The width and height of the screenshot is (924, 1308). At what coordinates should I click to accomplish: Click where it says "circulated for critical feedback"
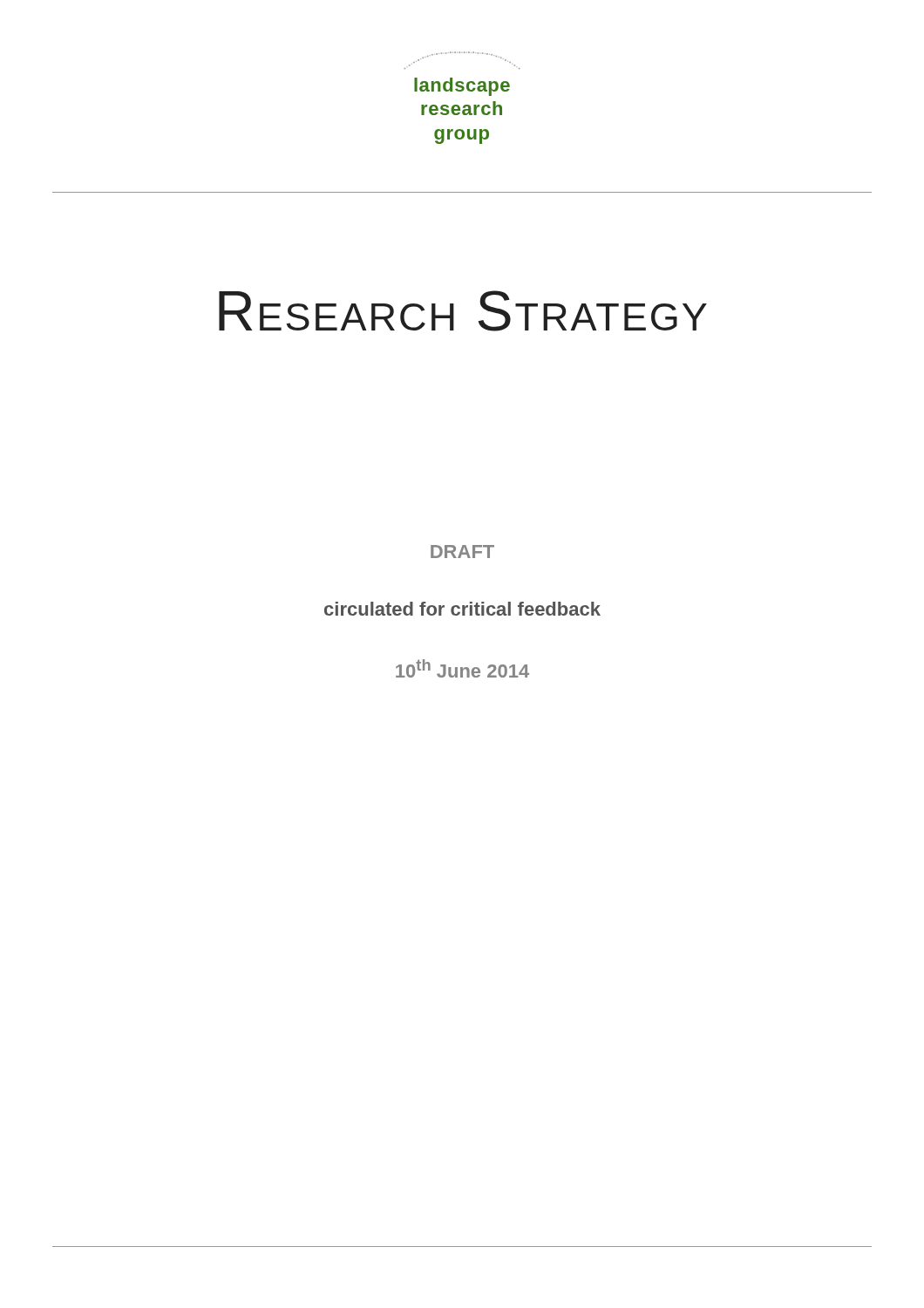[462, 609]
